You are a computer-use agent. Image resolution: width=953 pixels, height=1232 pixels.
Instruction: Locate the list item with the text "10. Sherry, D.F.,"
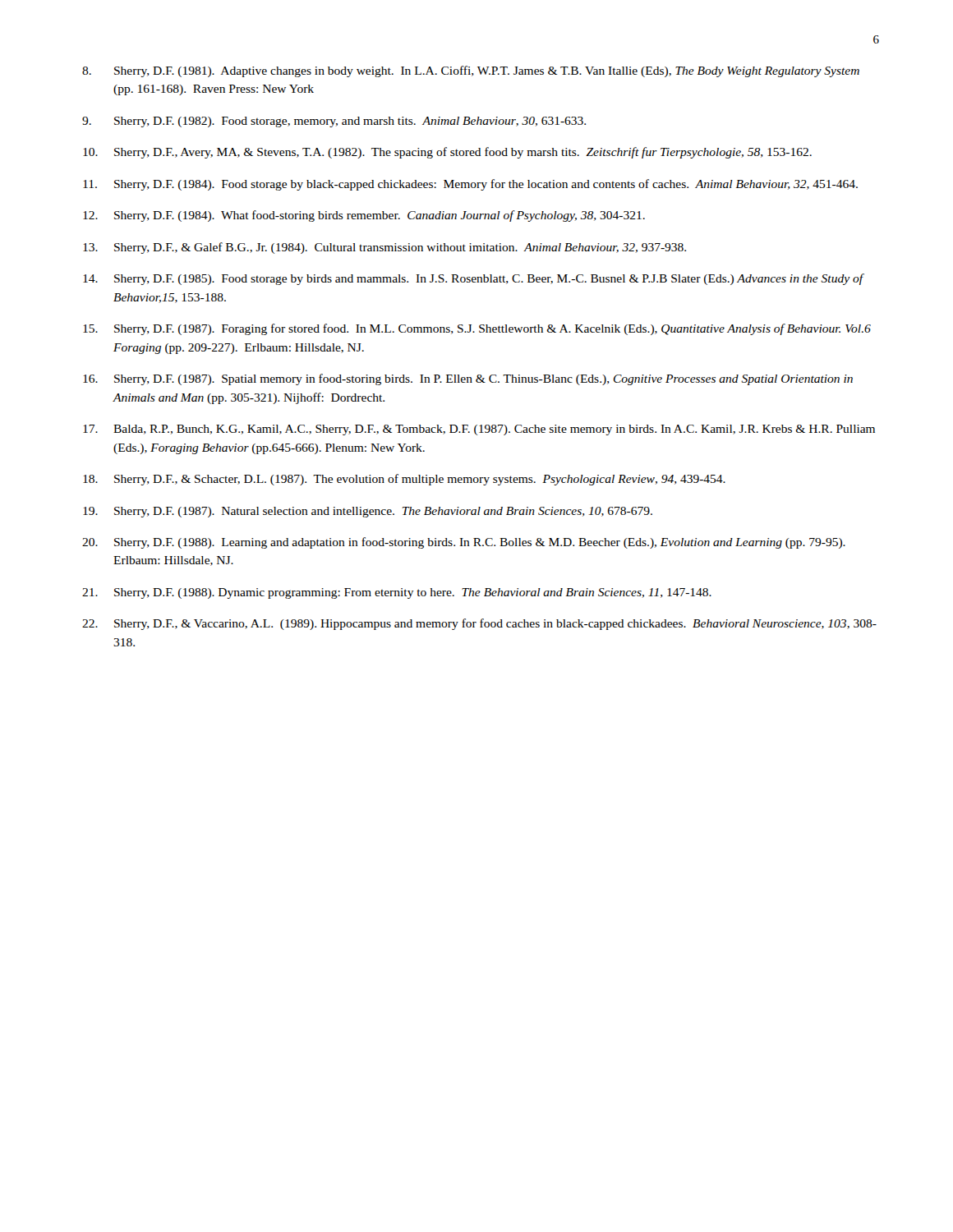(x=481, y=152)
